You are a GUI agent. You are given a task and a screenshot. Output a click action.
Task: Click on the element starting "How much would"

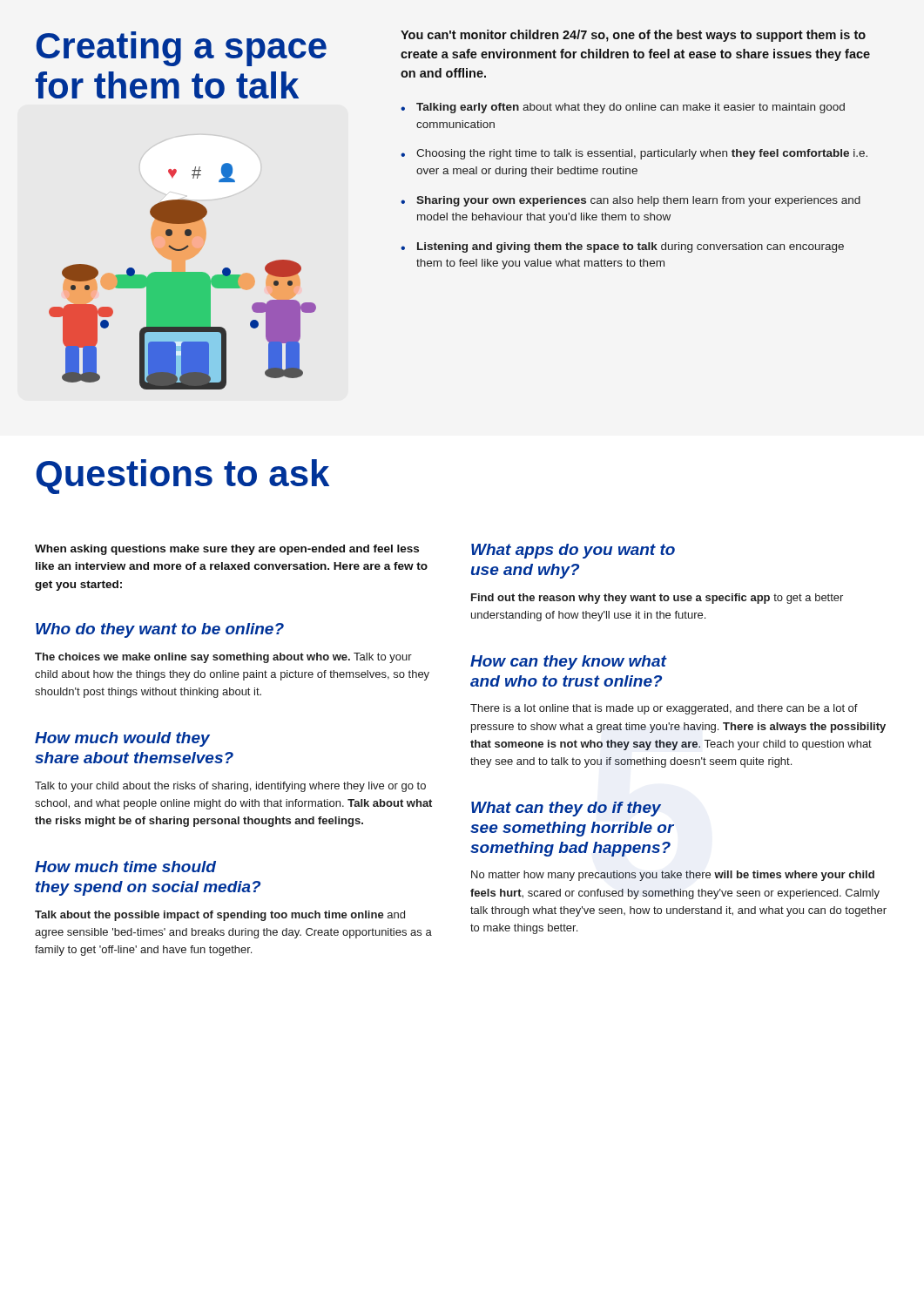tap(134, 747)
